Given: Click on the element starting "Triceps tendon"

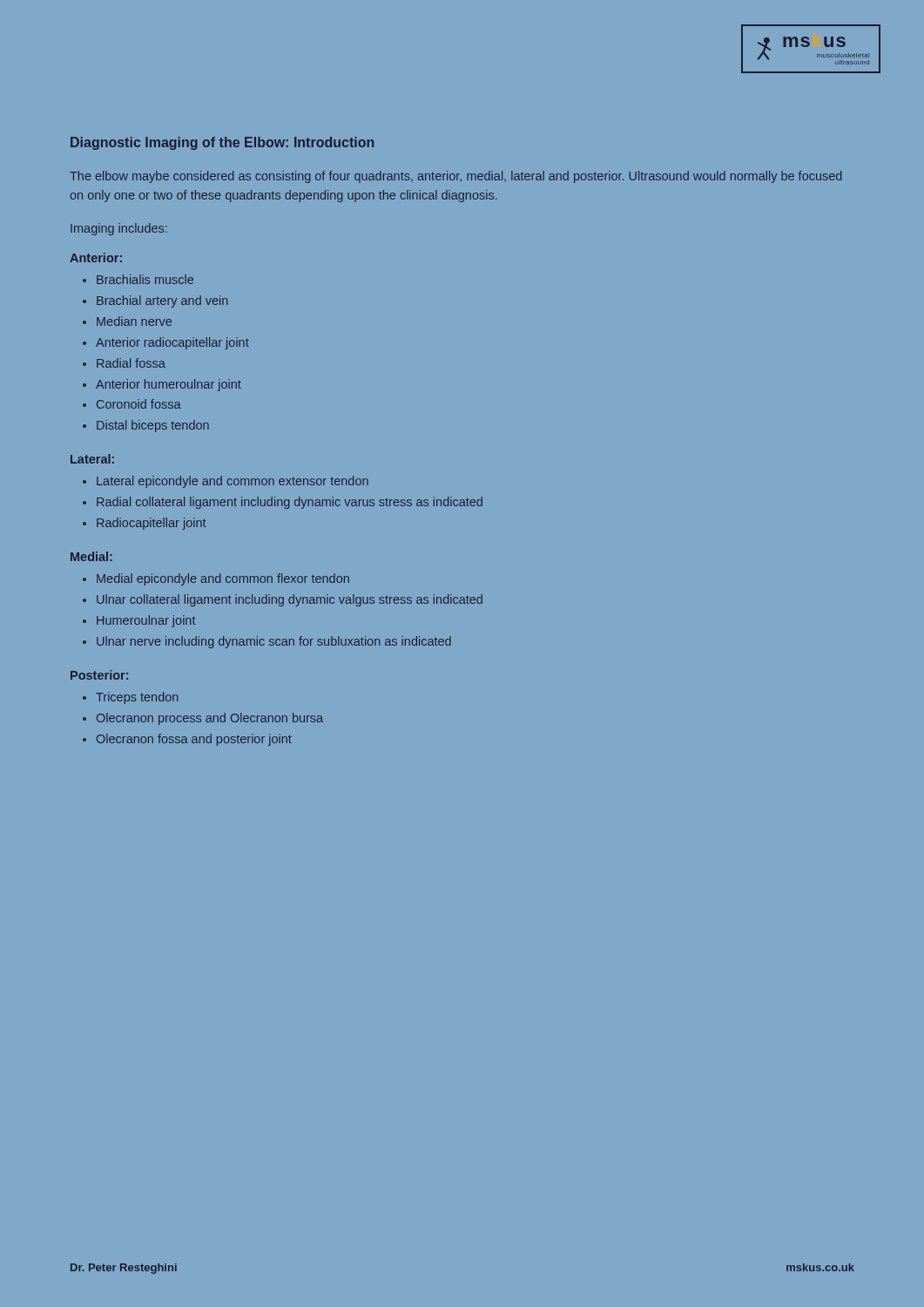Looking at the screenshot, I should pos(137,697).
